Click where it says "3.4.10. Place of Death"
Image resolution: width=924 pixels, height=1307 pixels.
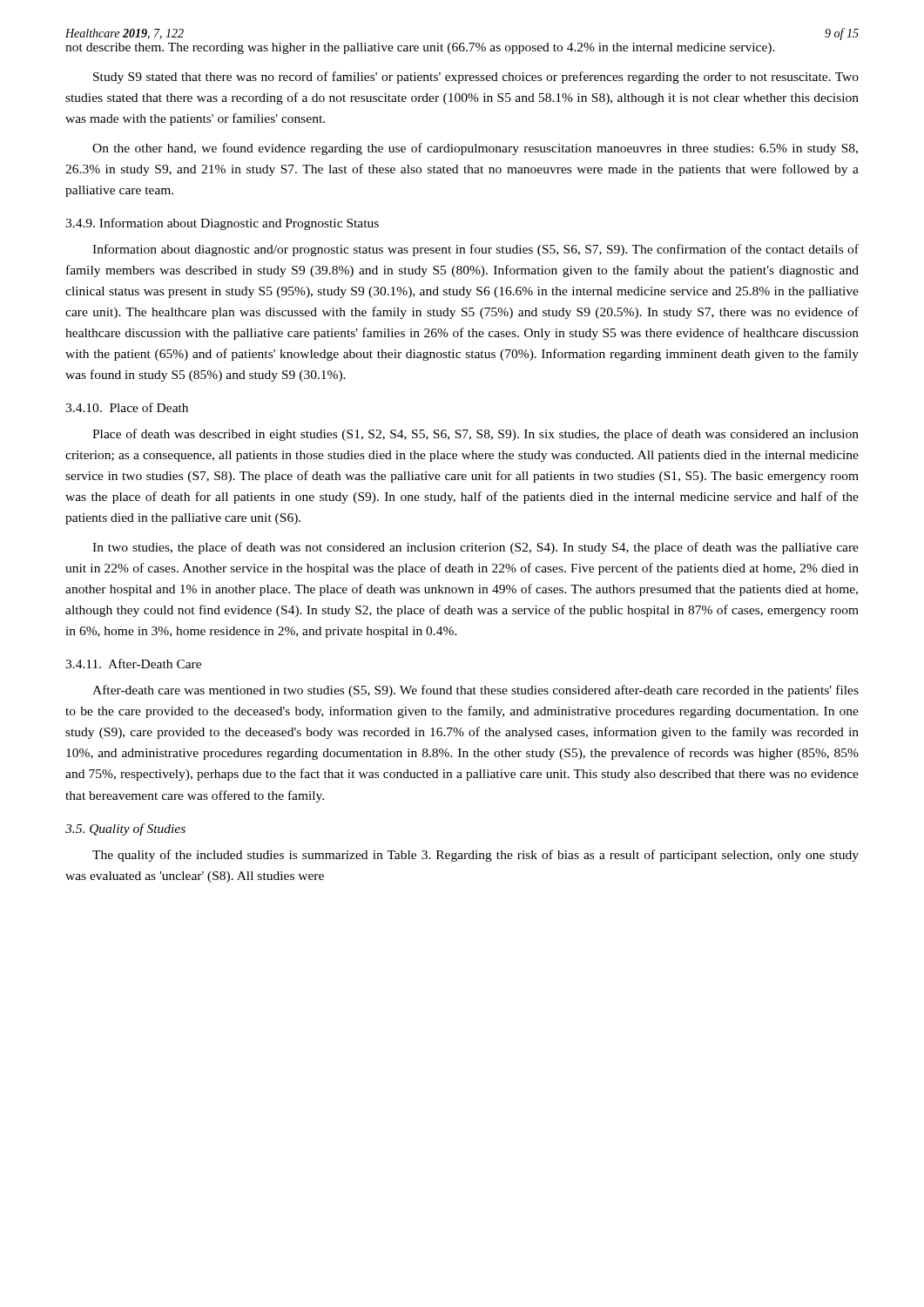(x=127, y=407)
